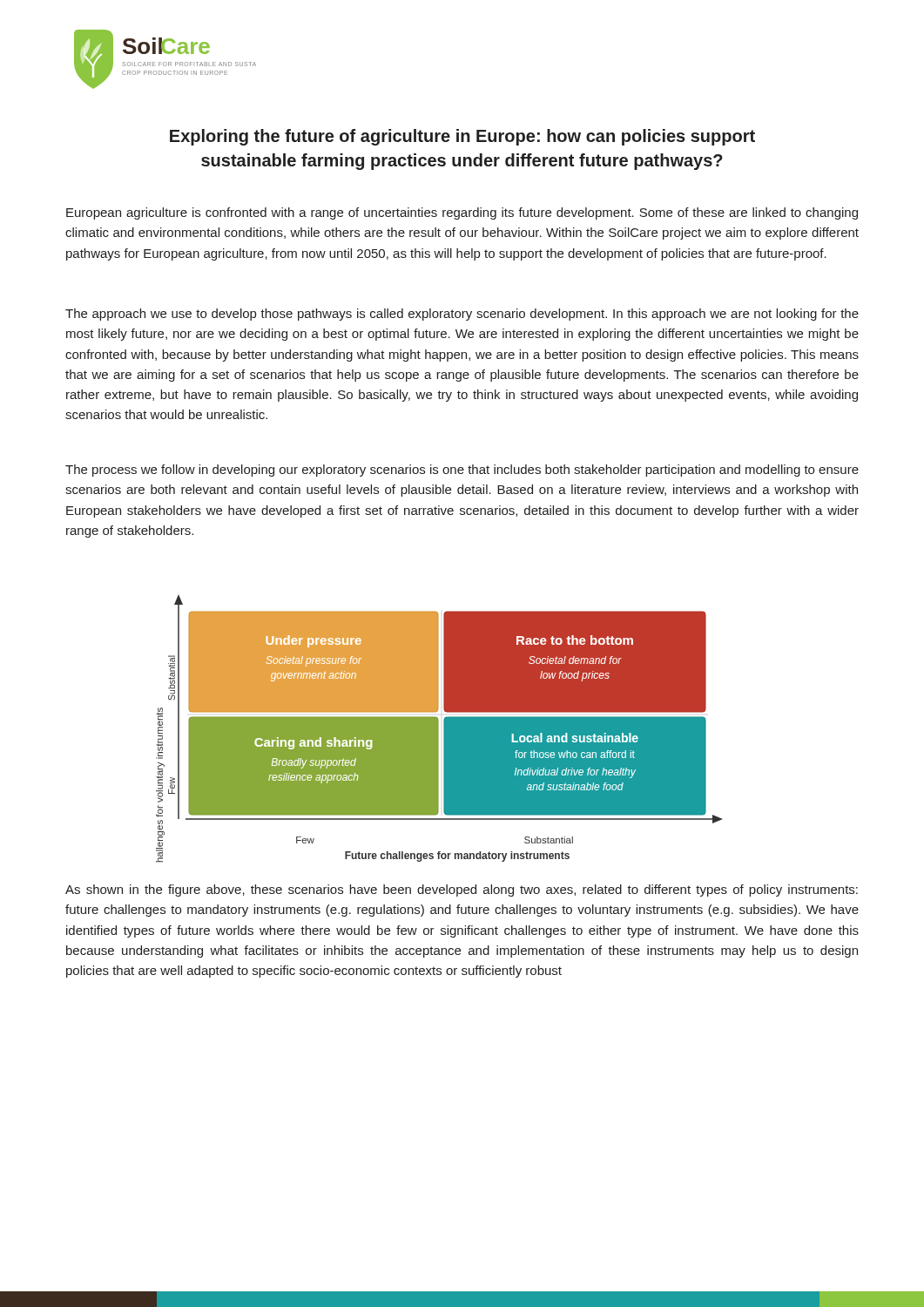Locate the passage starting "Exploring the future of agriculture in Europe:"
The height and width of the screenshot is (1307, 924).
point(462,148)
